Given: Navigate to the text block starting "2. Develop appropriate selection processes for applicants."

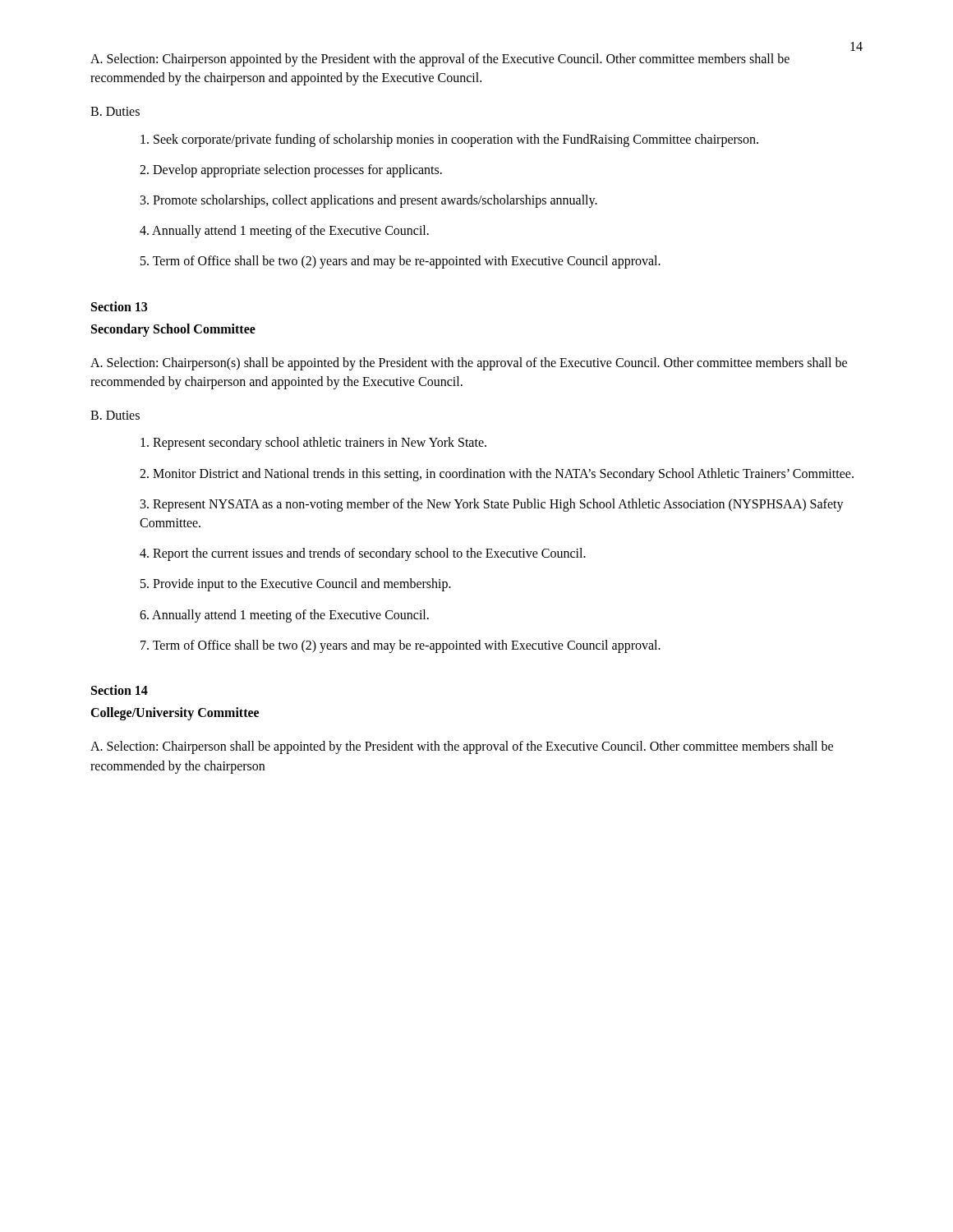Looking at the screenshot, I should pyautogui.click(x=291, y=169).
